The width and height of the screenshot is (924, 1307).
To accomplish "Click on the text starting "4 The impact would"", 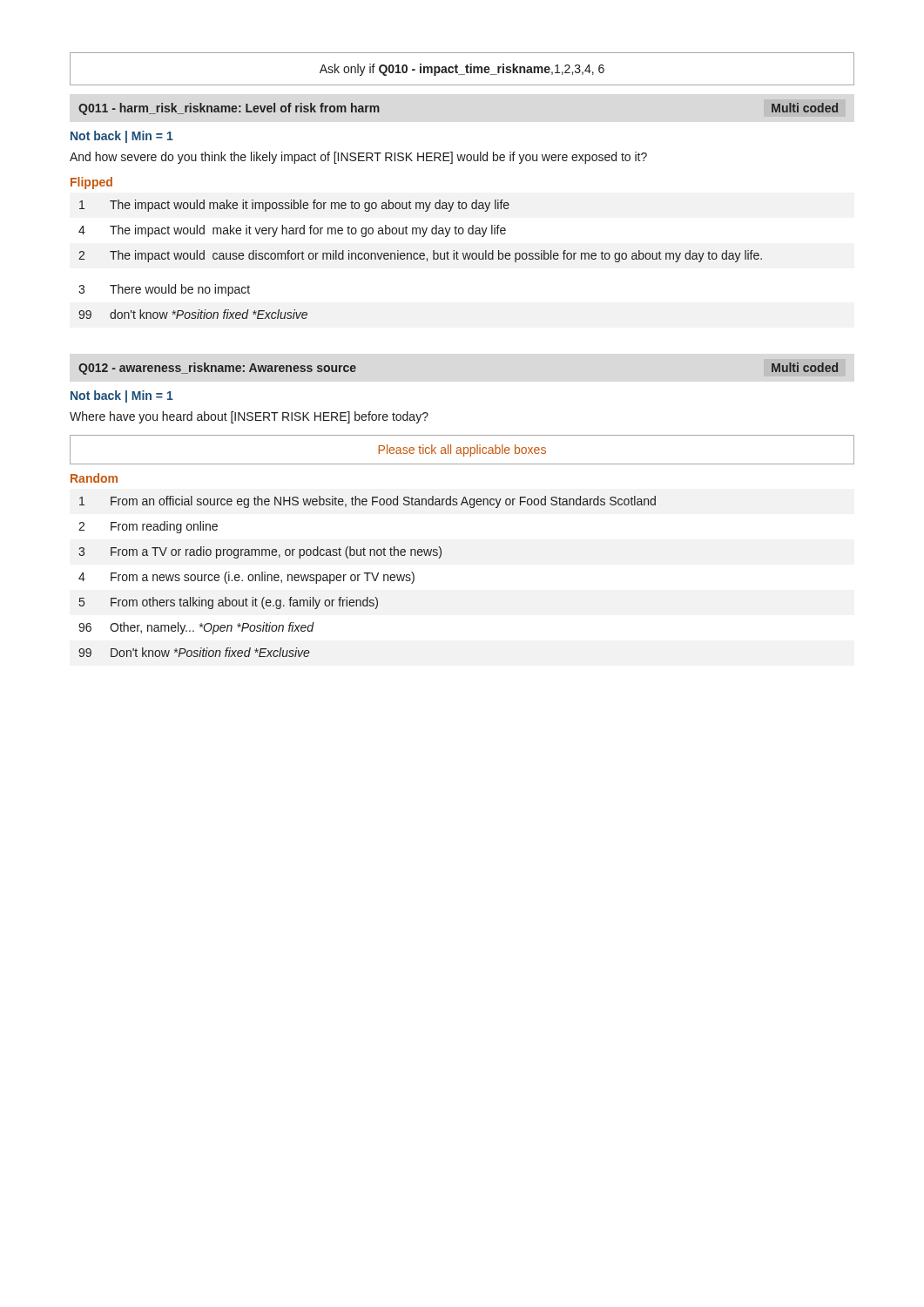I will point(466,230).
